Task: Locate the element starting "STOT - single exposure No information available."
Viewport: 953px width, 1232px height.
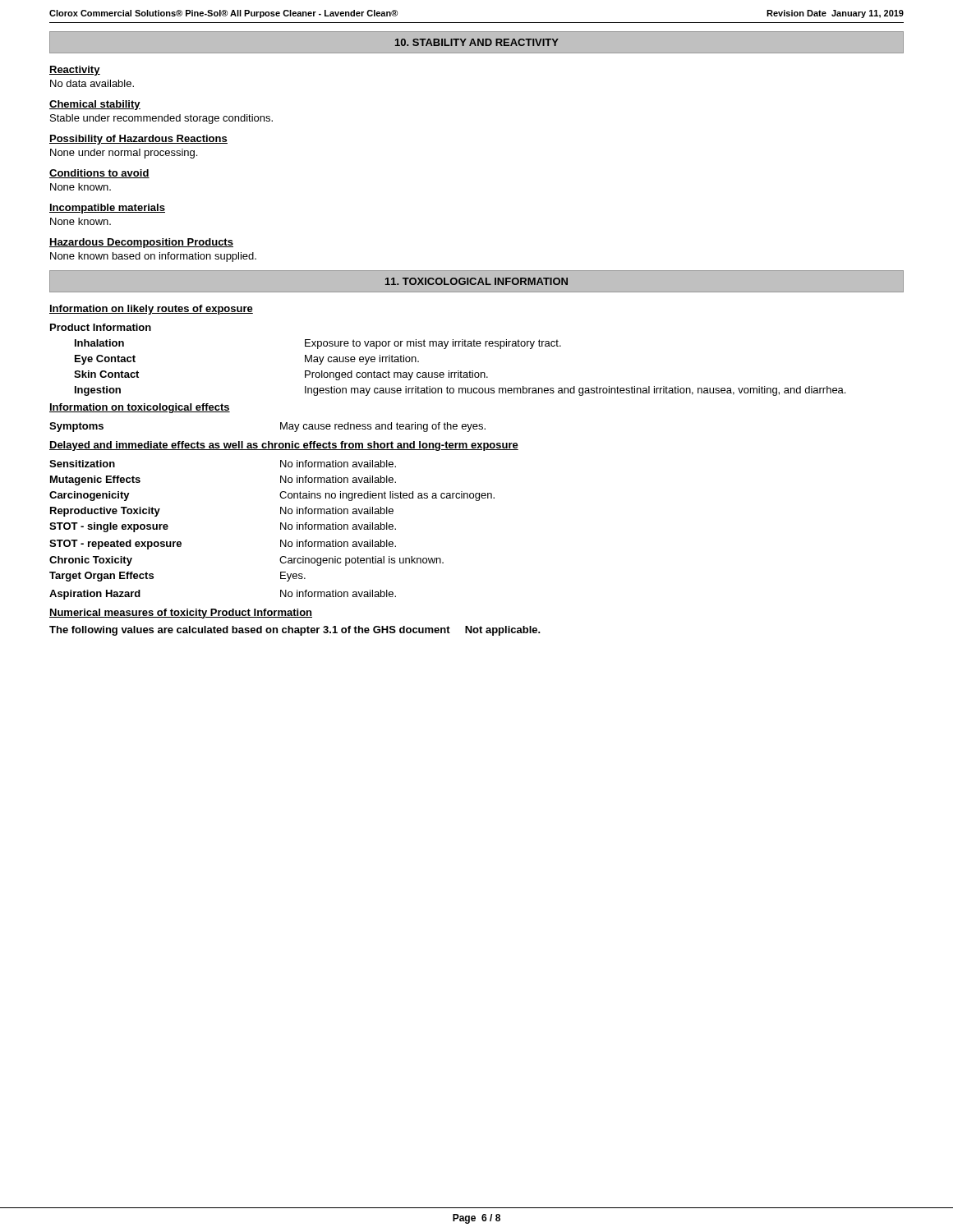Action: (105, 528)
